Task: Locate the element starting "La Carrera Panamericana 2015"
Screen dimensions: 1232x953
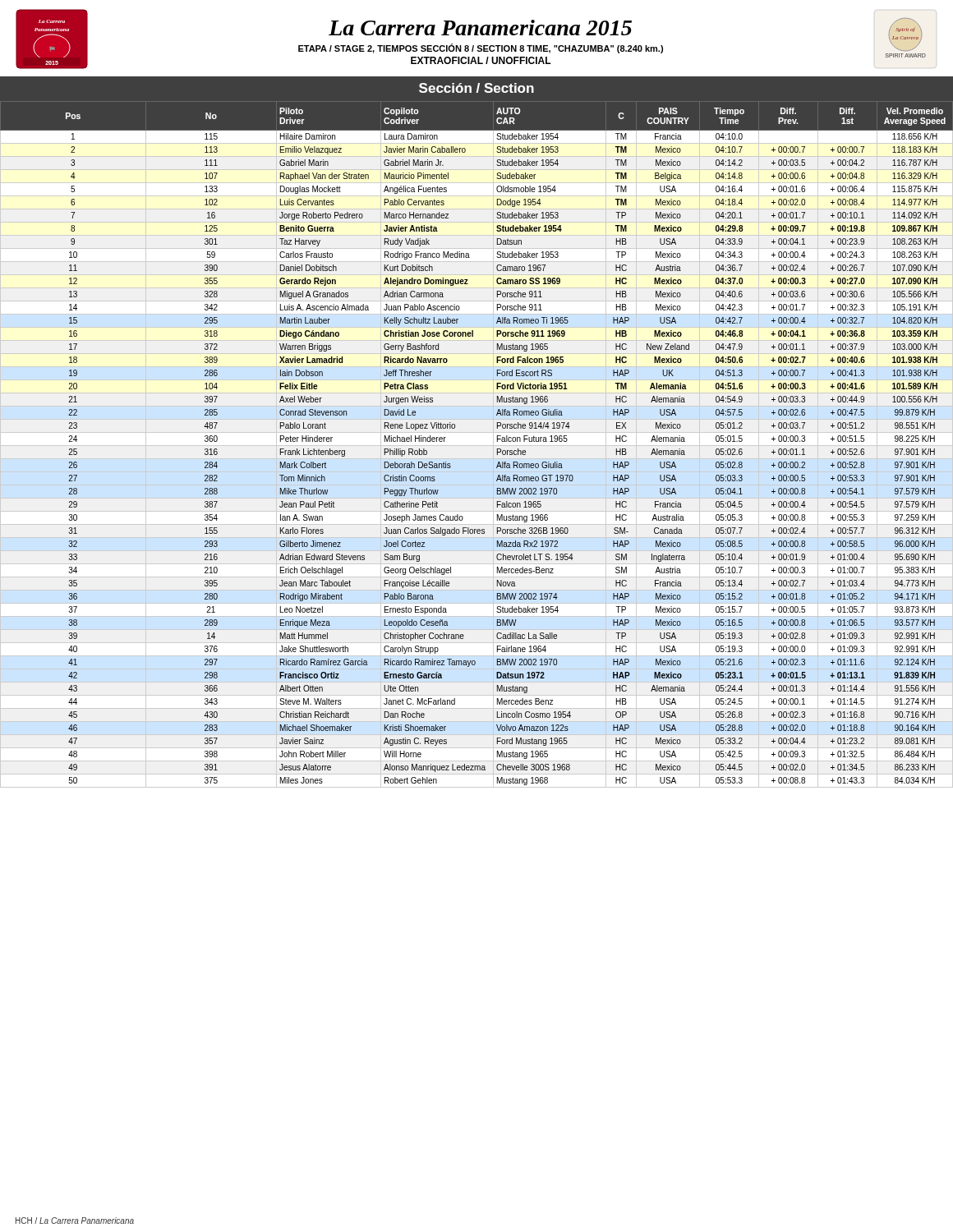Action: coord(481,28)
